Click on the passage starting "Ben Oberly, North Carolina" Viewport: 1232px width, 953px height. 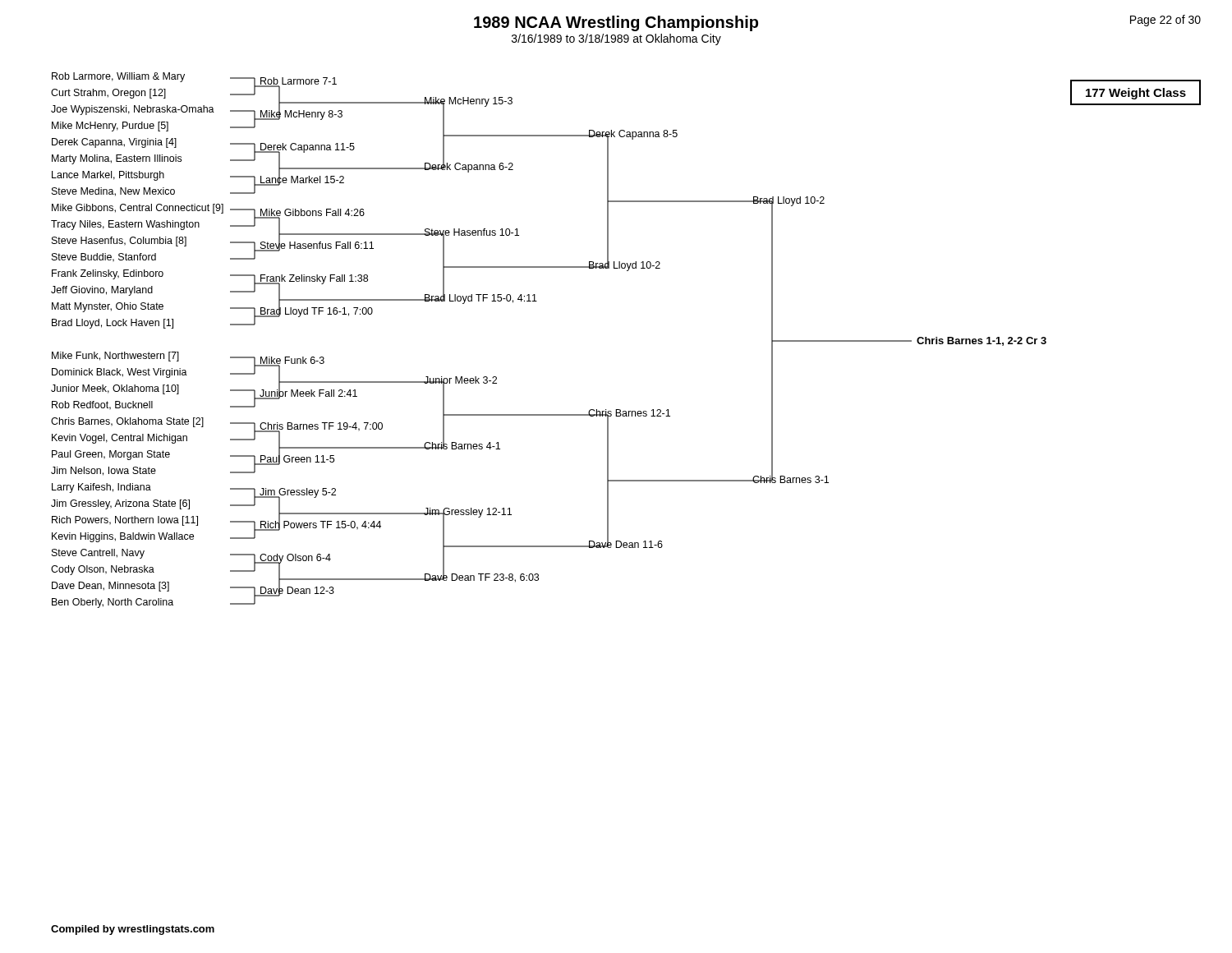click(112, 602)
